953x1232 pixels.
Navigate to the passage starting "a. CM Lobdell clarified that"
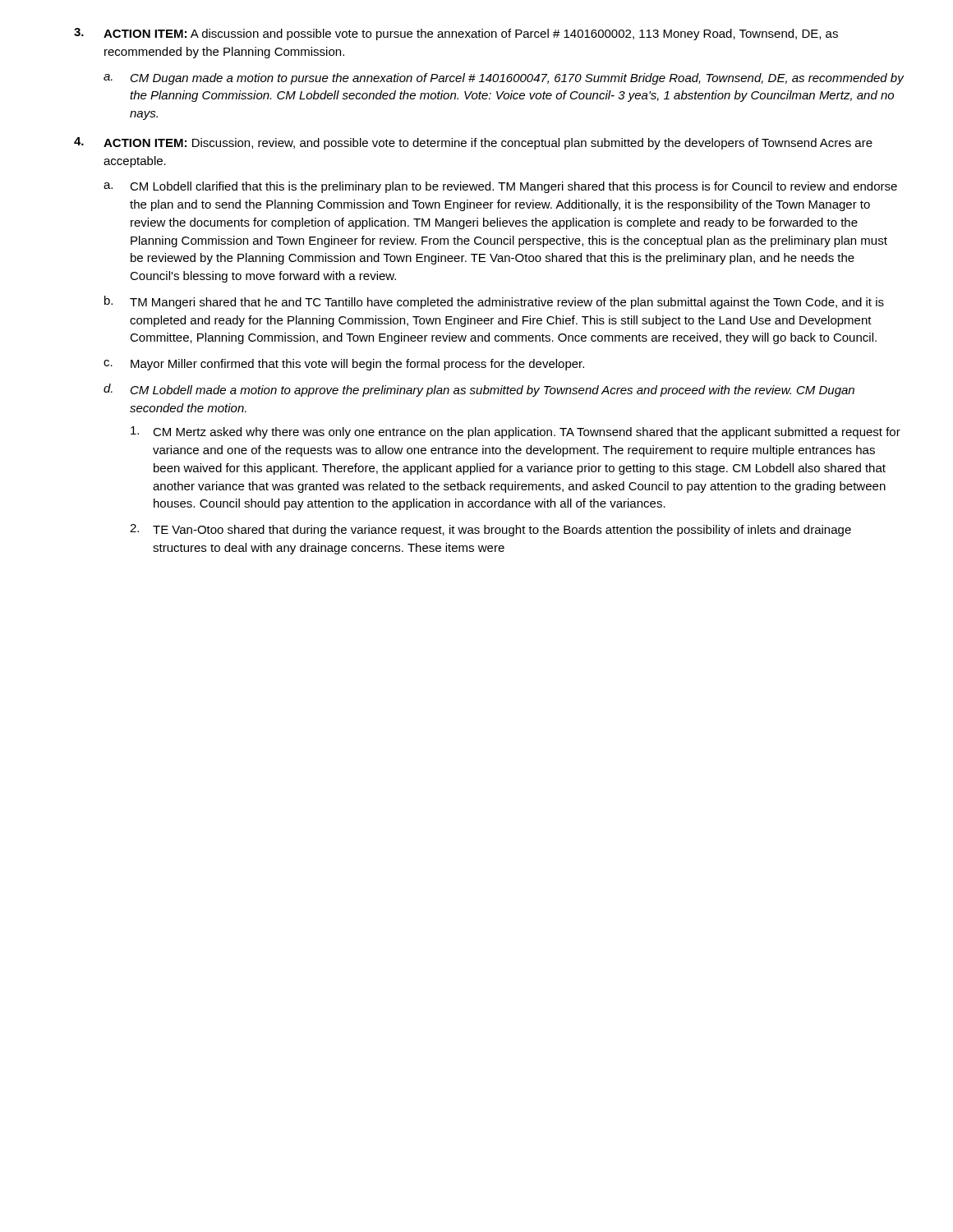pos(504,231)
